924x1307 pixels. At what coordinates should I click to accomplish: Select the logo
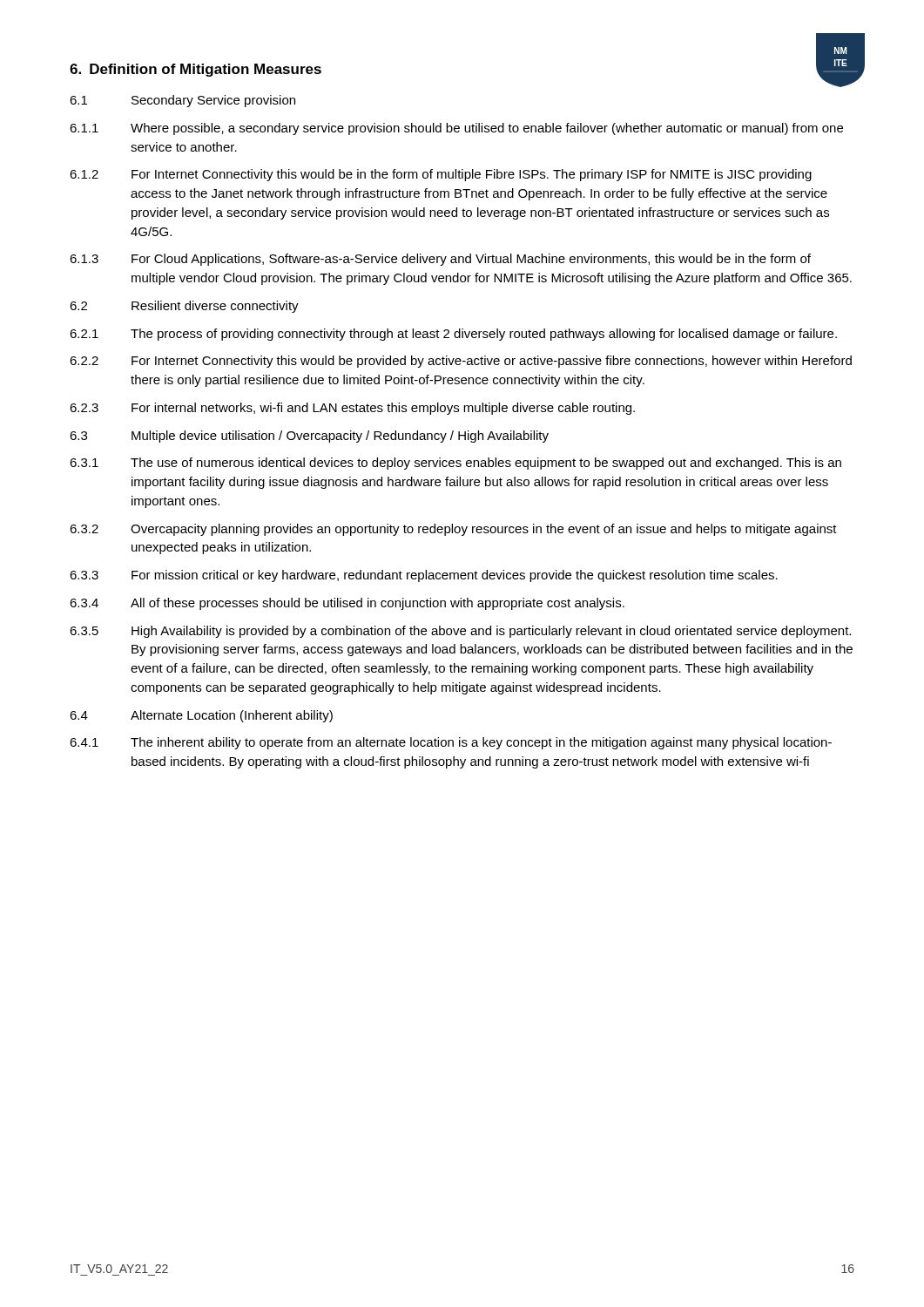click(x=840, y=58)
